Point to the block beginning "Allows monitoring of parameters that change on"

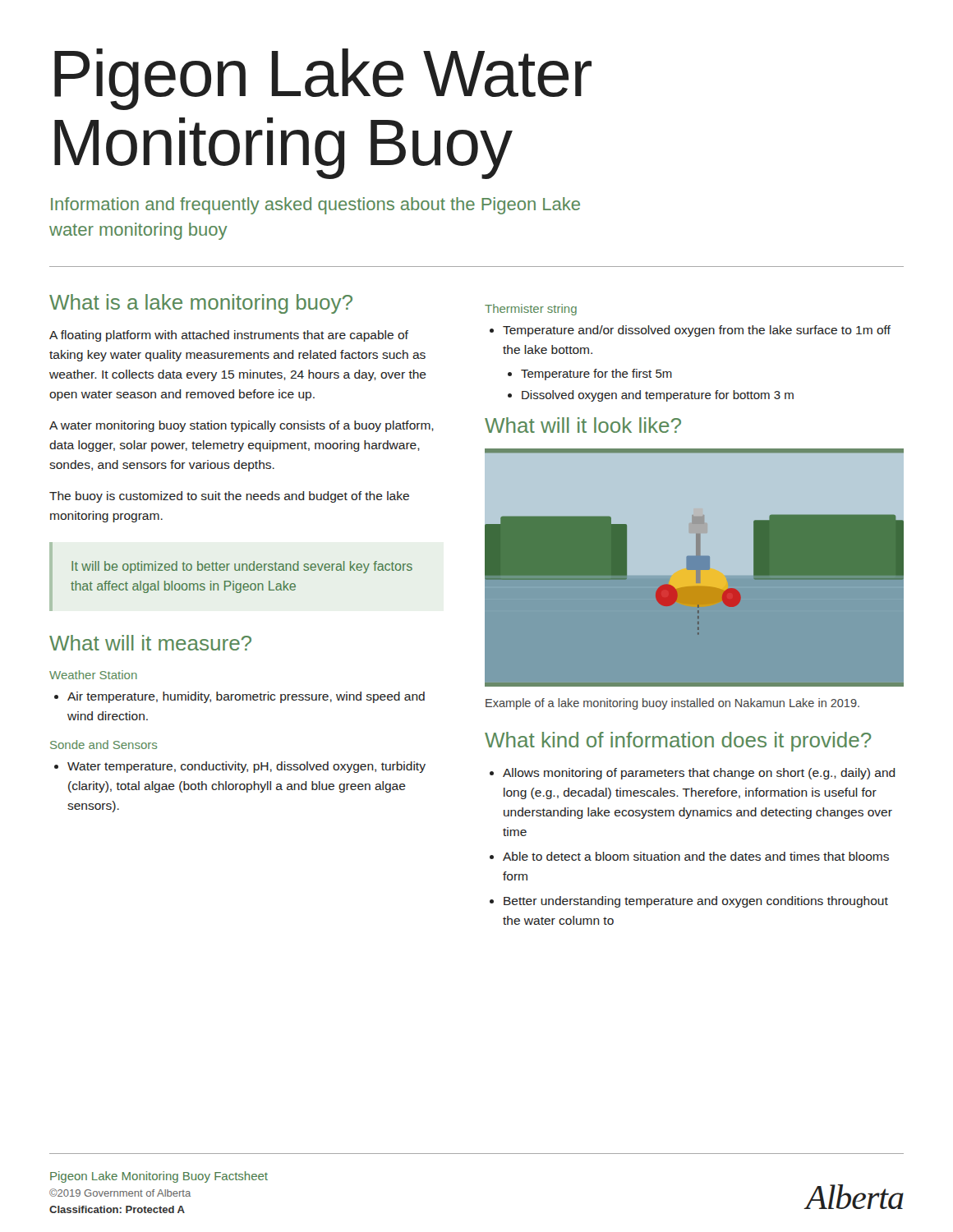(694, 803)
